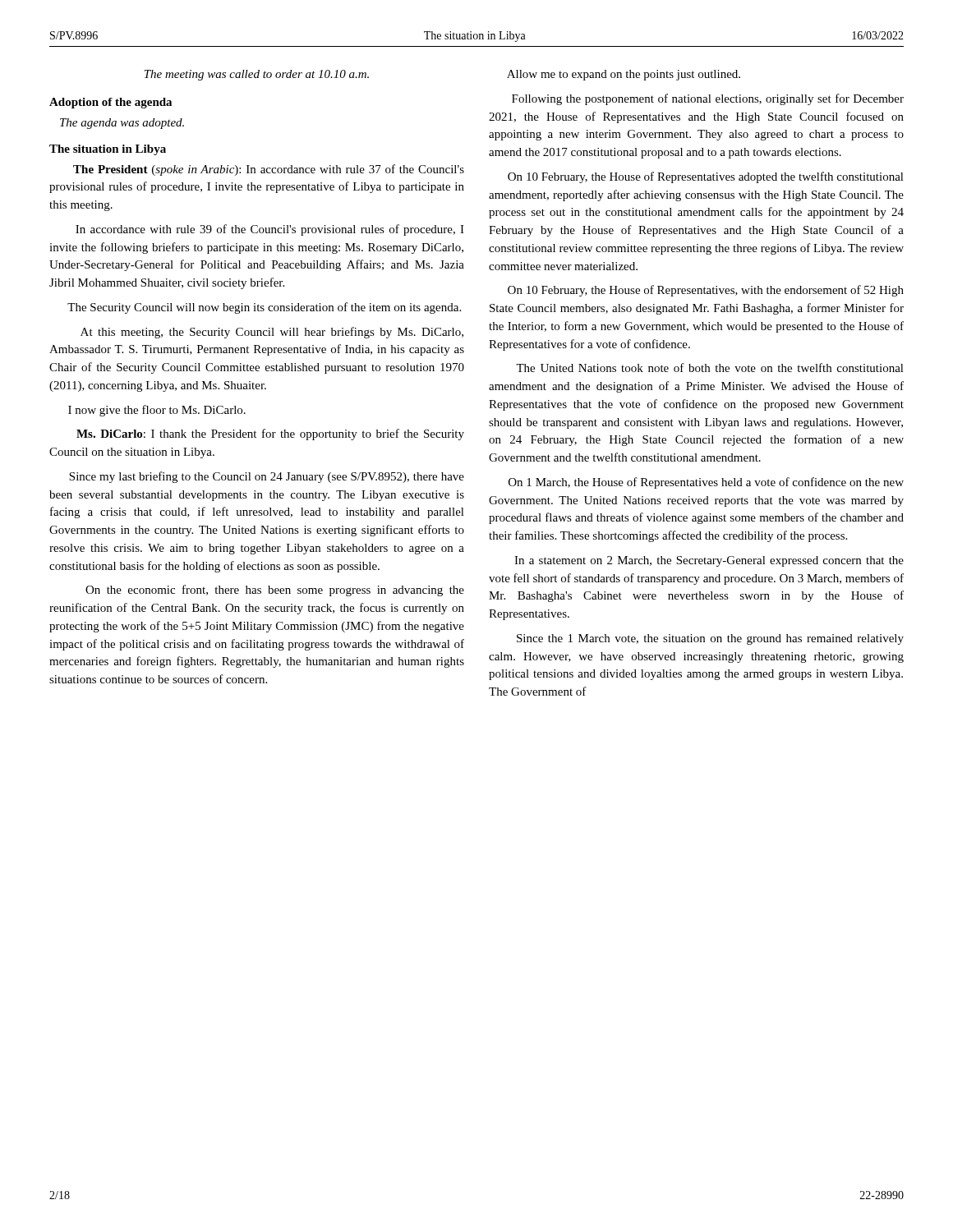The width and height of the screenshot is (953, 1232).
Task: Point to the region starting "The Security Council will now"
Action: [x=256, y=307]
